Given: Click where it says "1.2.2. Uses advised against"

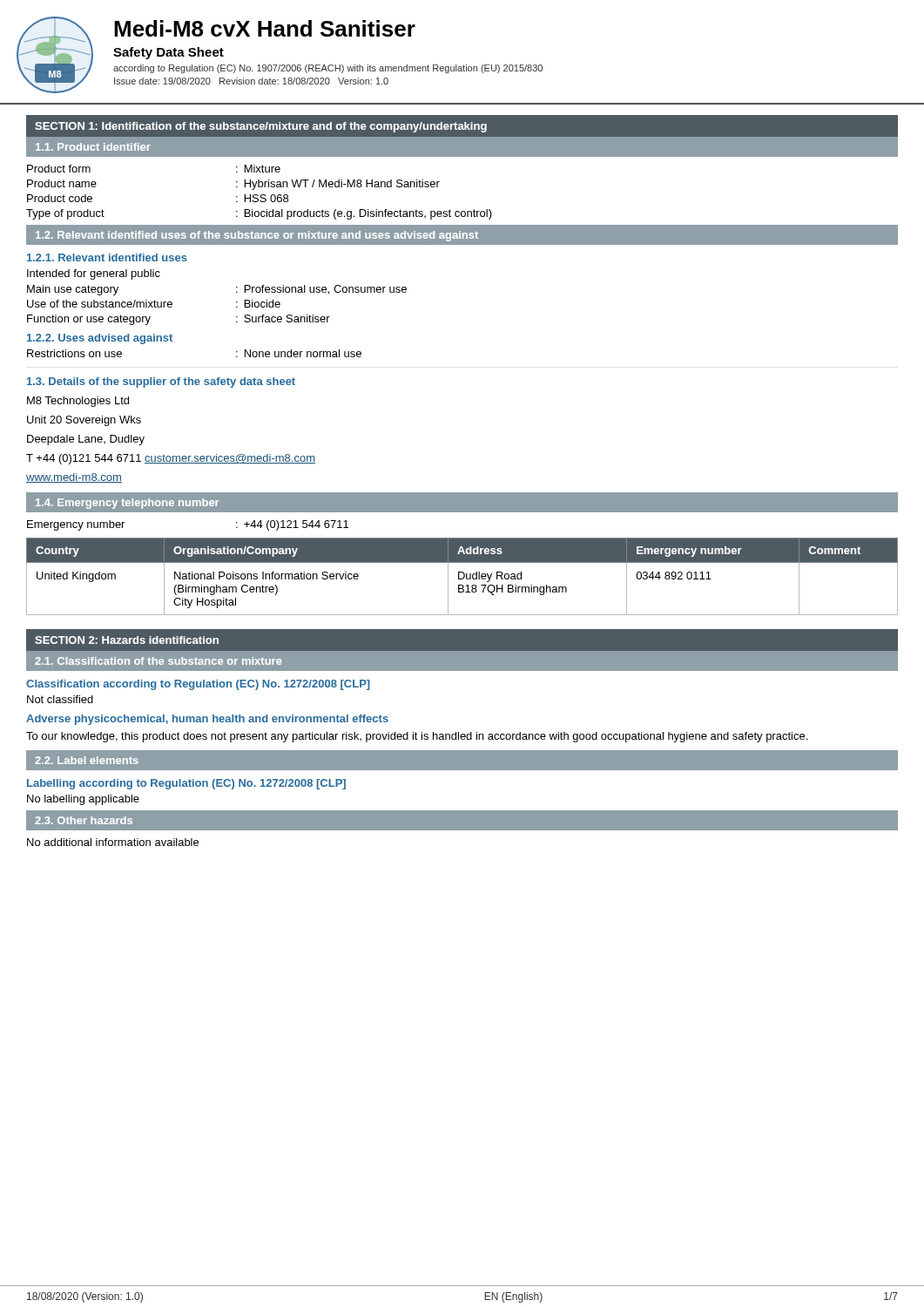Looking at the screenshot, I should click(x=99, y=338).
